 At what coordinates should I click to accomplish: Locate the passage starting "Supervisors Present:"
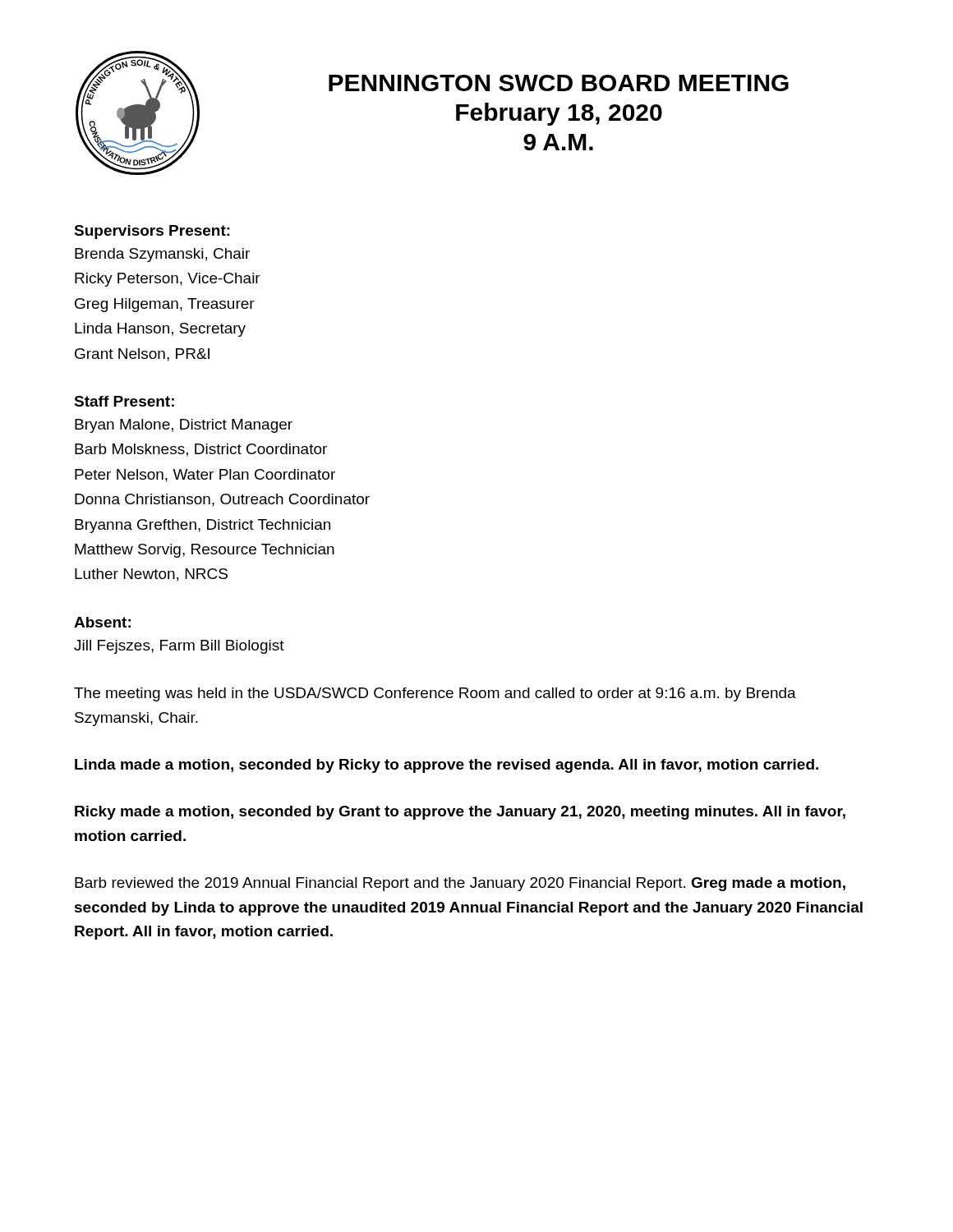pyautogui.click(x=152, y=230)
